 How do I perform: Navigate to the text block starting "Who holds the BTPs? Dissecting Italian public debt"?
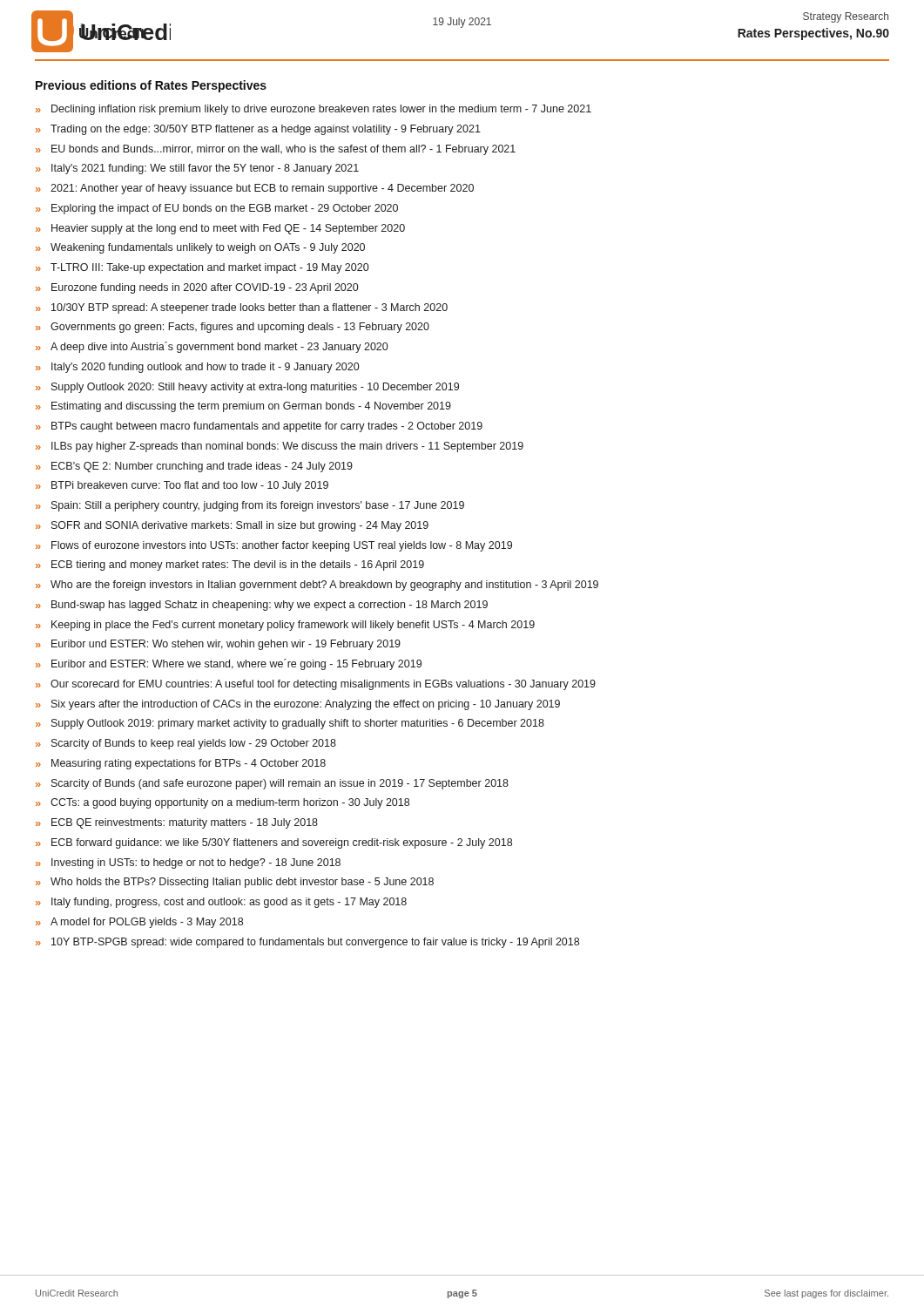[x=242, y=882]
